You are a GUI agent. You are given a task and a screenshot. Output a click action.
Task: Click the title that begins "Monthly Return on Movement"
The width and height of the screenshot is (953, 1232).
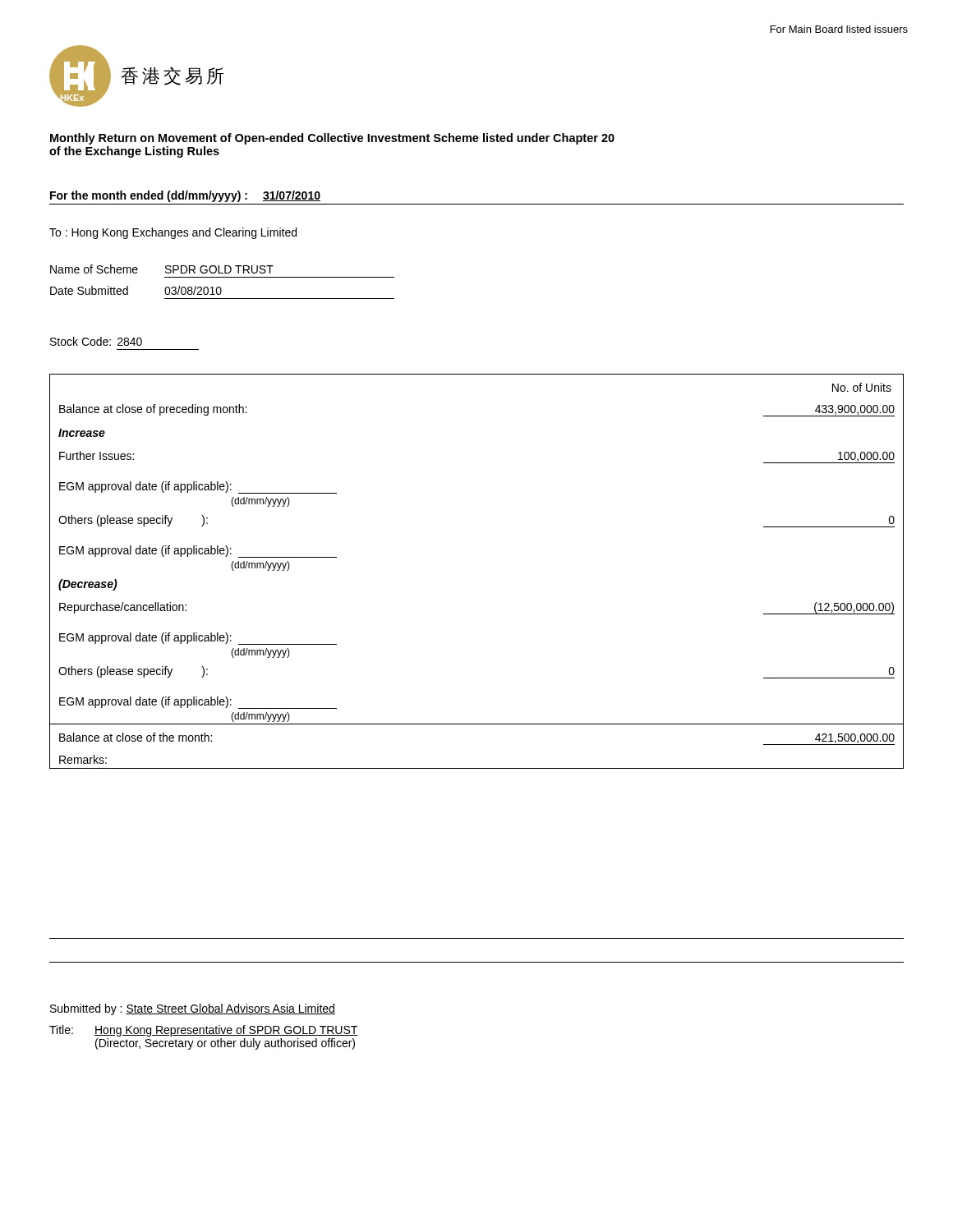(332, 145)
